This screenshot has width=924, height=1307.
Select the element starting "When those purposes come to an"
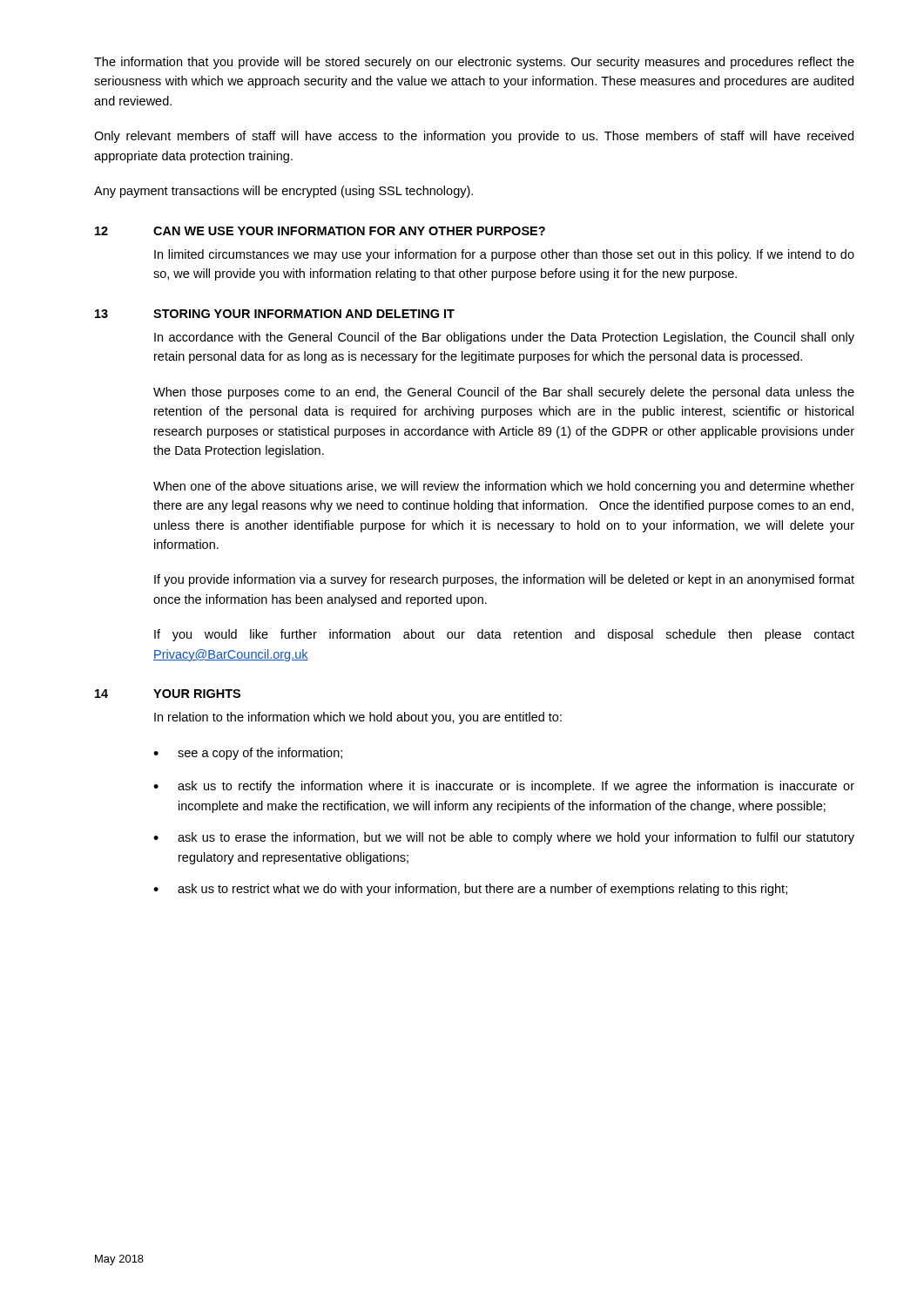[504, 421]
